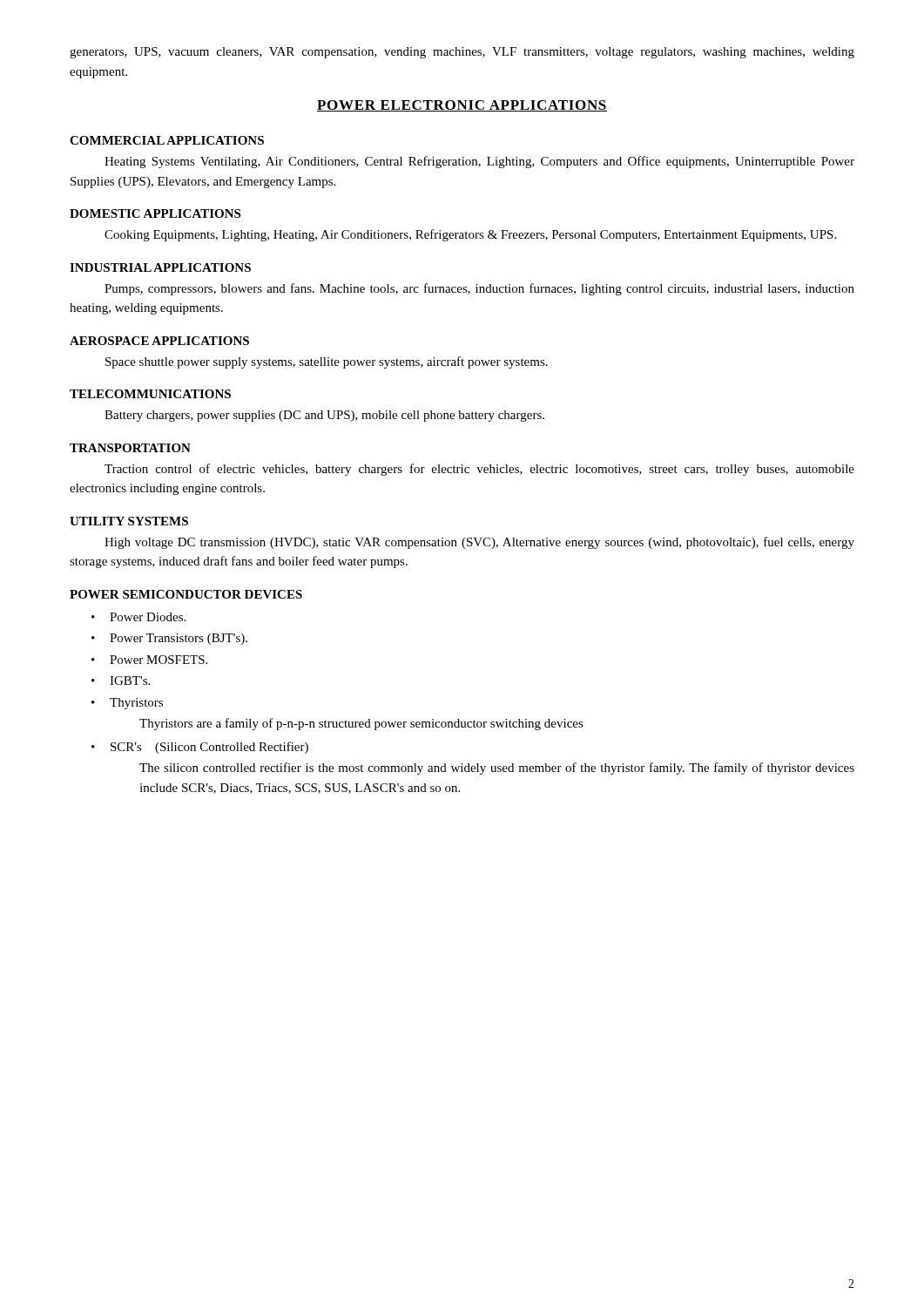Point to the passage starting "• Power Transistors (BJT's)."
This screenshot has width=924, height=1307.
(x=169, y=639)
